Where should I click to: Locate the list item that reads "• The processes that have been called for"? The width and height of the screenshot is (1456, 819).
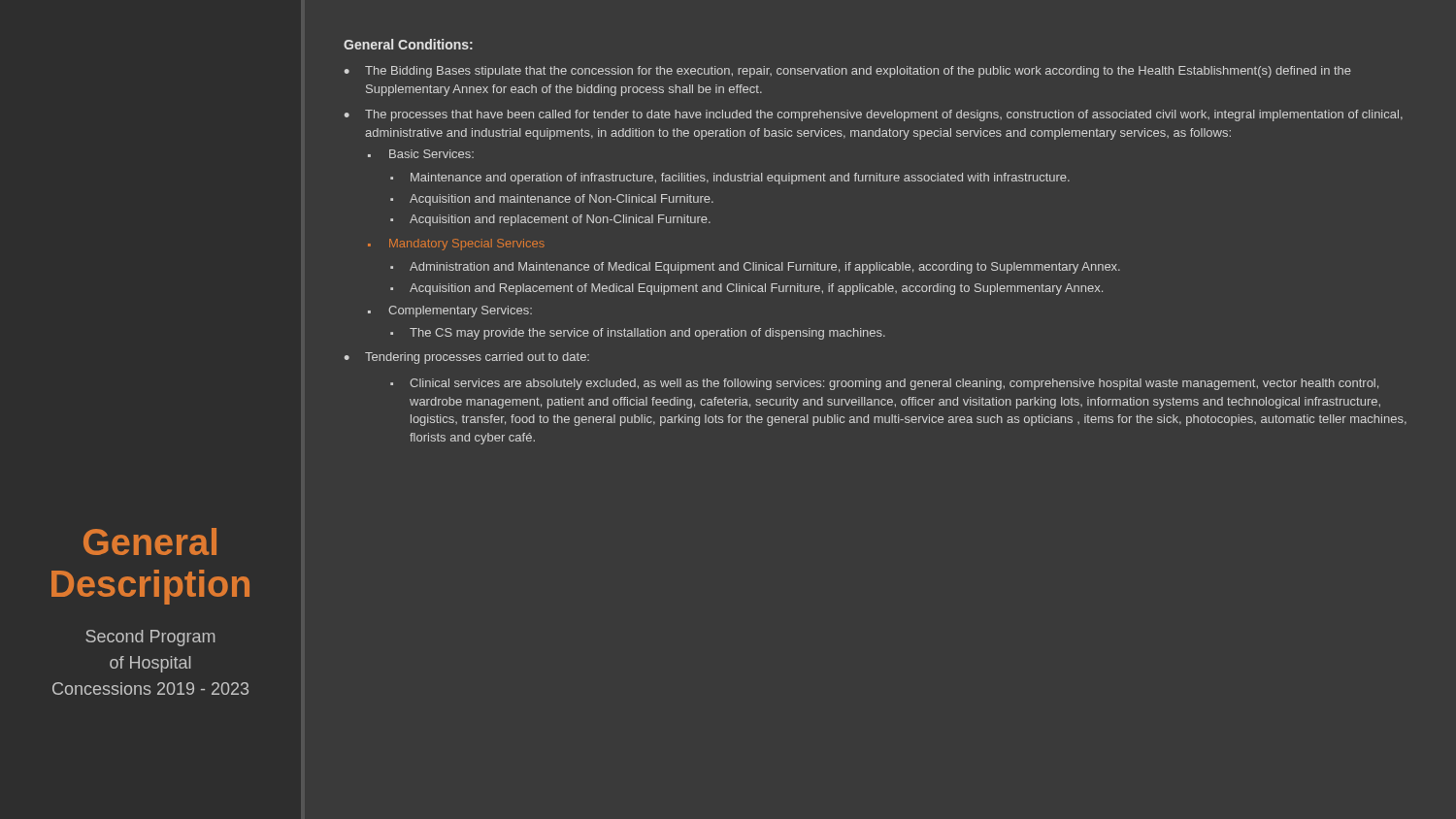876,124
